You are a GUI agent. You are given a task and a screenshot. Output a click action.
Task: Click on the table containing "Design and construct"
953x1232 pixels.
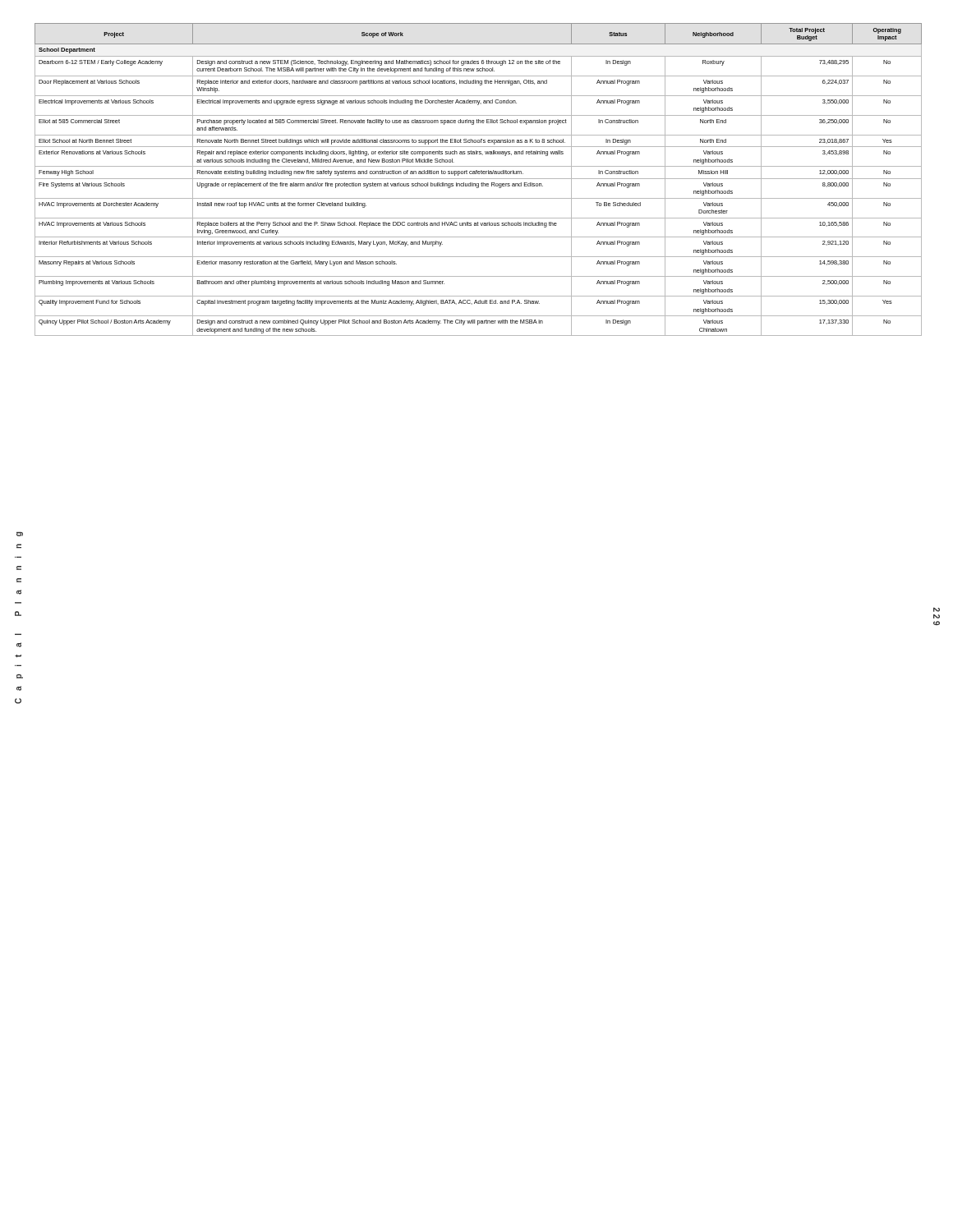click(x=478, y=619)
